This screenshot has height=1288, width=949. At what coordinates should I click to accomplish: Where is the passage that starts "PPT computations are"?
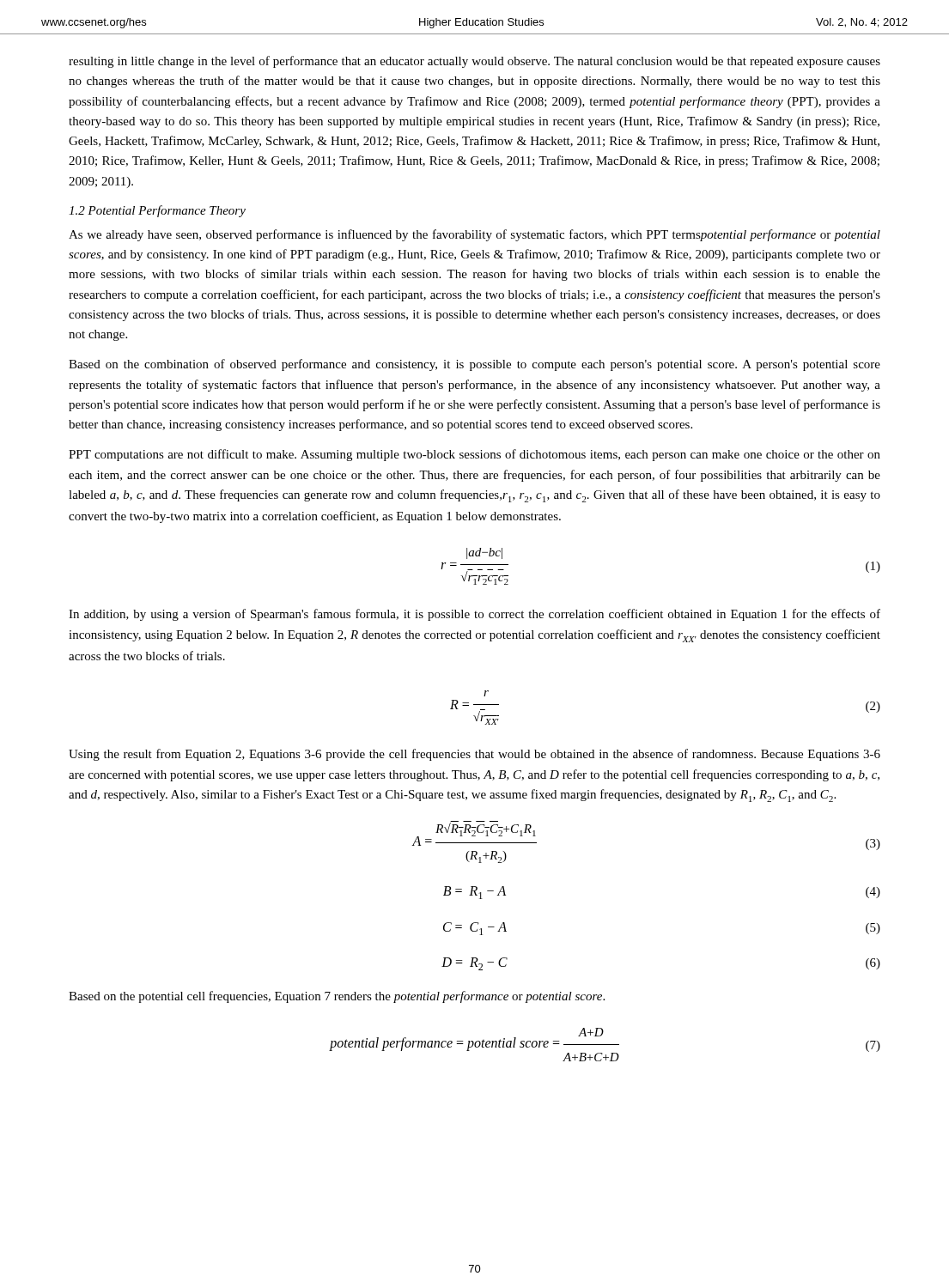[x=474, y=485]
